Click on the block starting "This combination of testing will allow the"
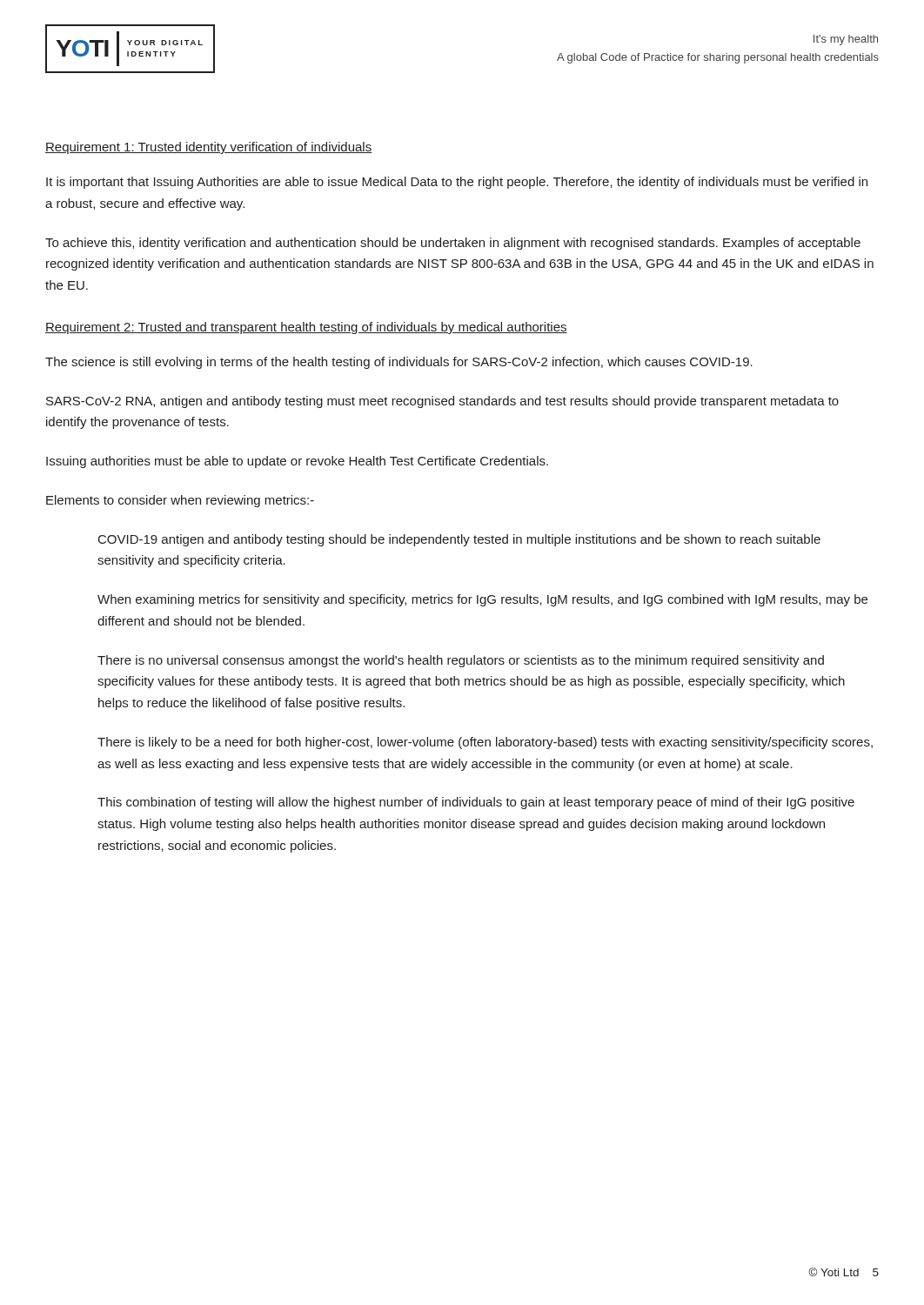The width and height of the screenshot is (924, 1305). (x=476, y=823)
